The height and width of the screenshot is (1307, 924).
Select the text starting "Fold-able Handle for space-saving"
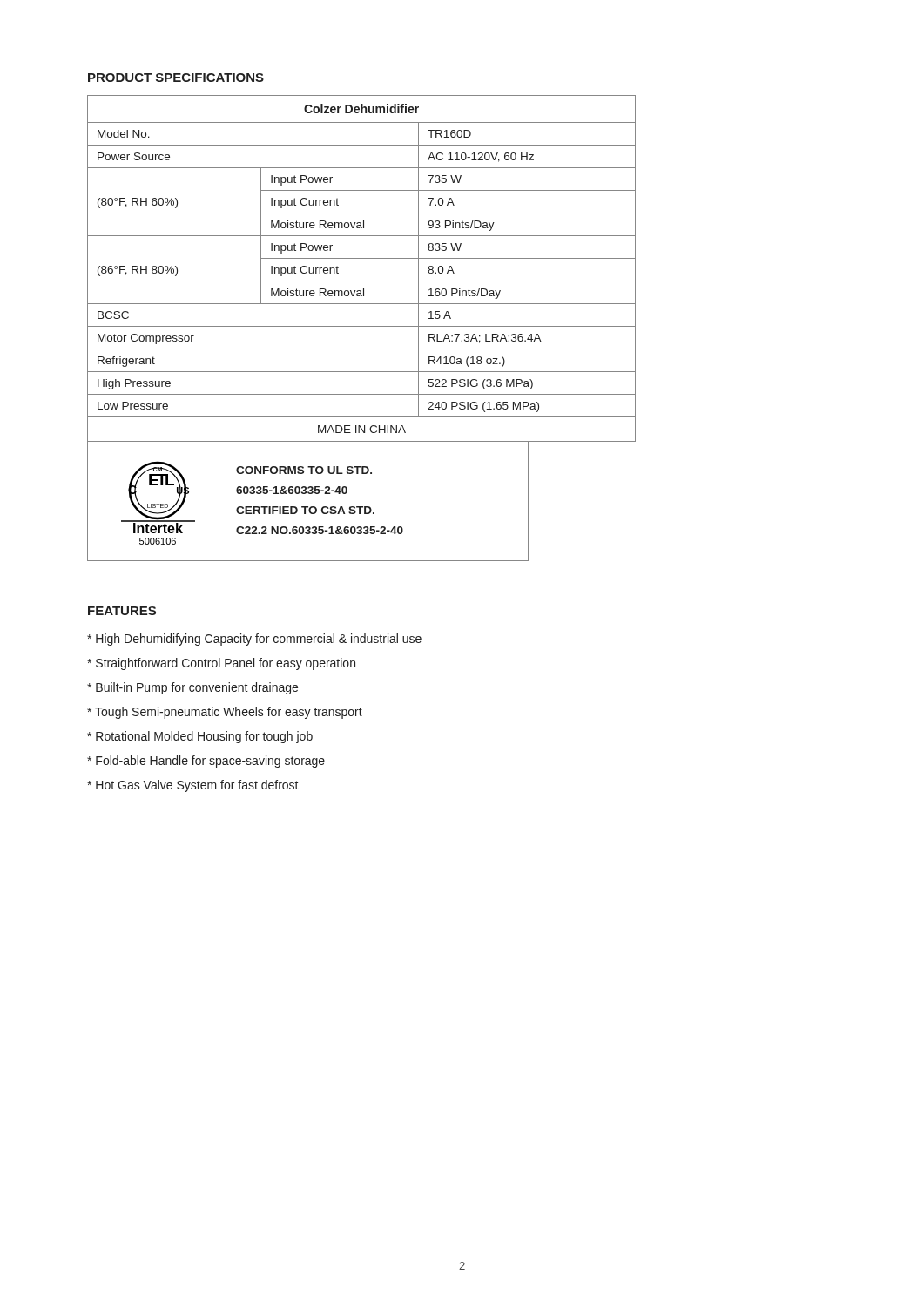click(x=206, y=761)
